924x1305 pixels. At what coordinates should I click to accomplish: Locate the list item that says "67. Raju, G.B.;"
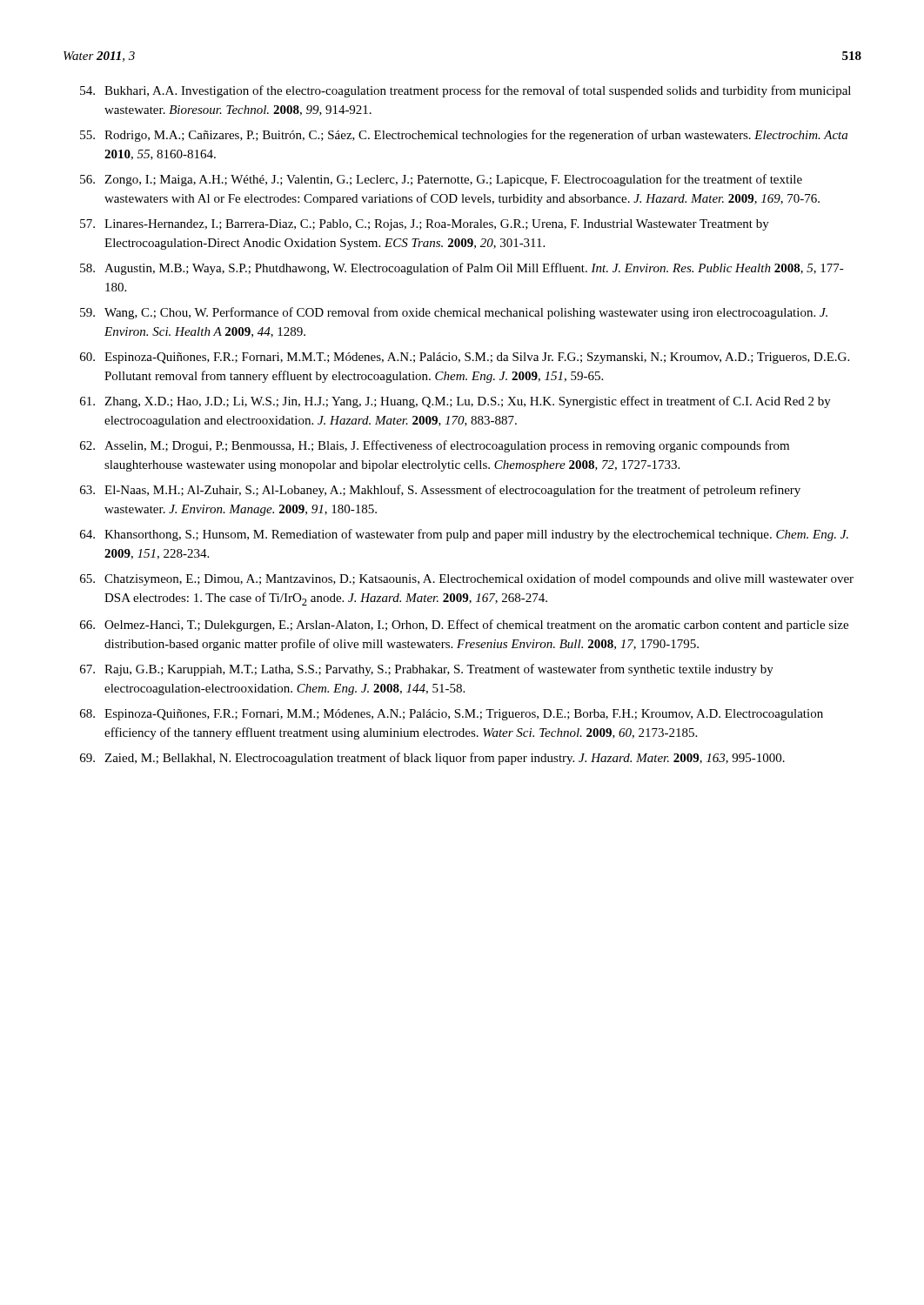[x=462, y=679]
